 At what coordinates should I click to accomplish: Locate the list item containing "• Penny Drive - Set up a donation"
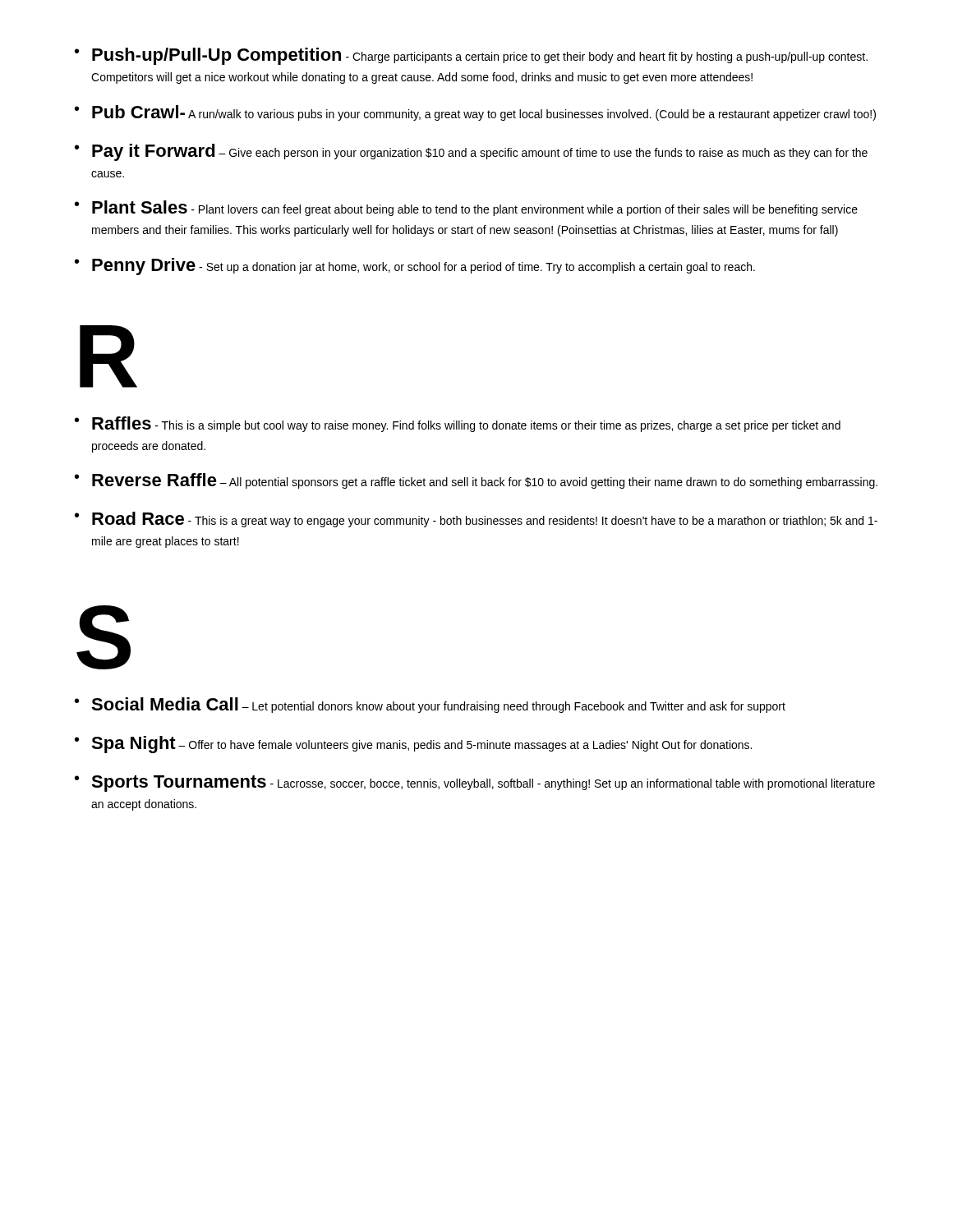pyautogui.click(x=476, y=265)
